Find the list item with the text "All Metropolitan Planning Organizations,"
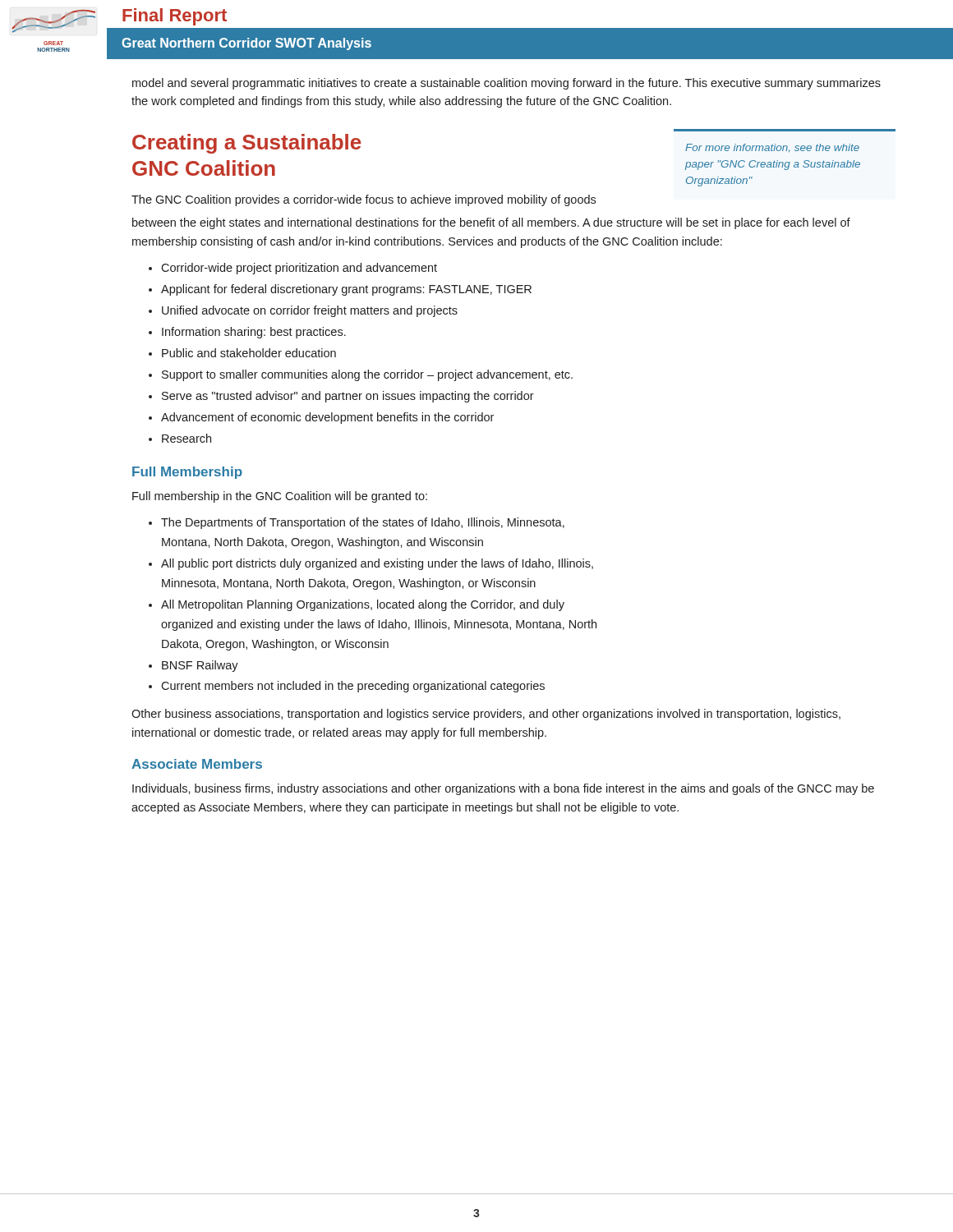The image size is (953, 1232). tap(379, 624)
